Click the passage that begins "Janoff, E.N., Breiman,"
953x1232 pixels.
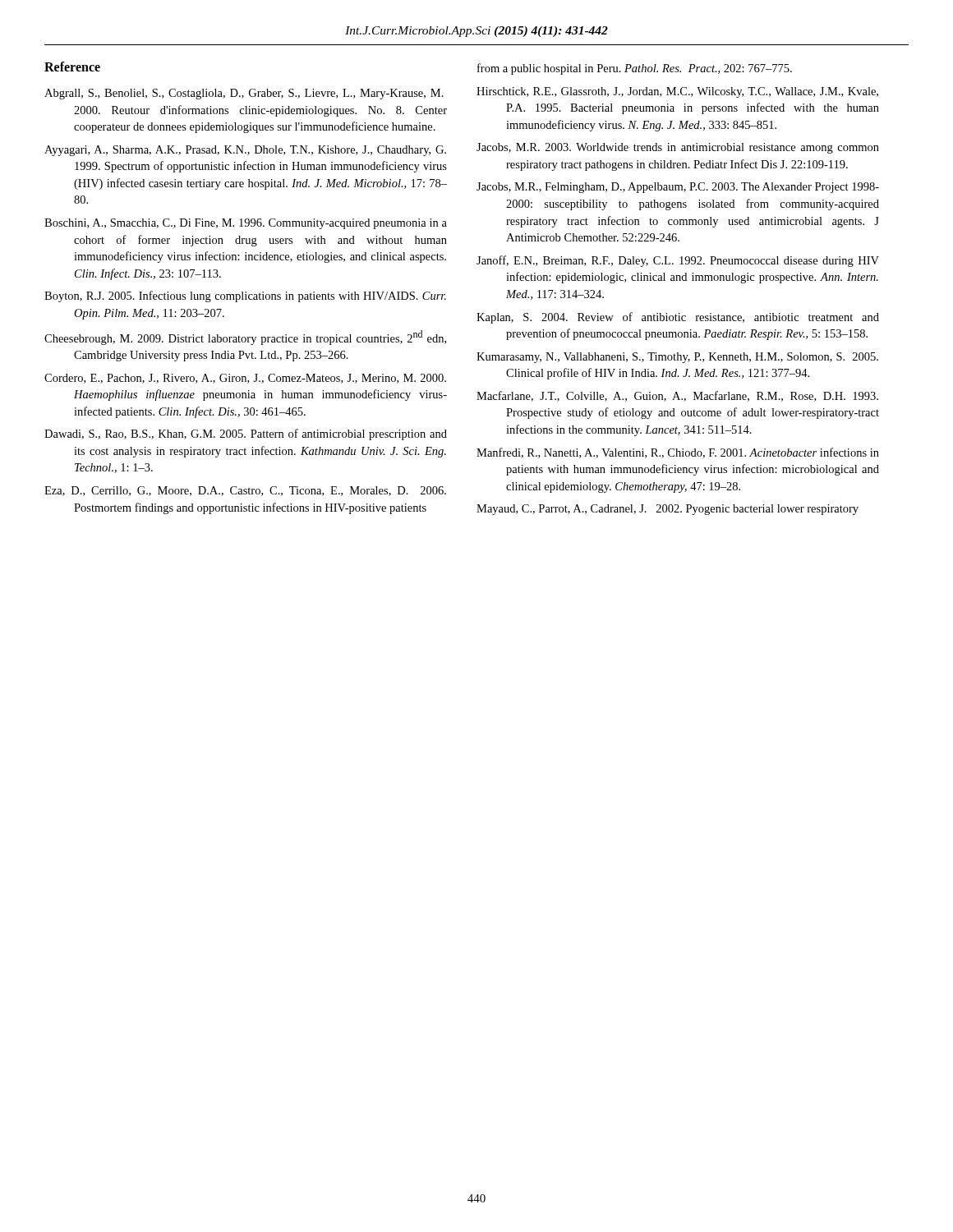(678, 277)
